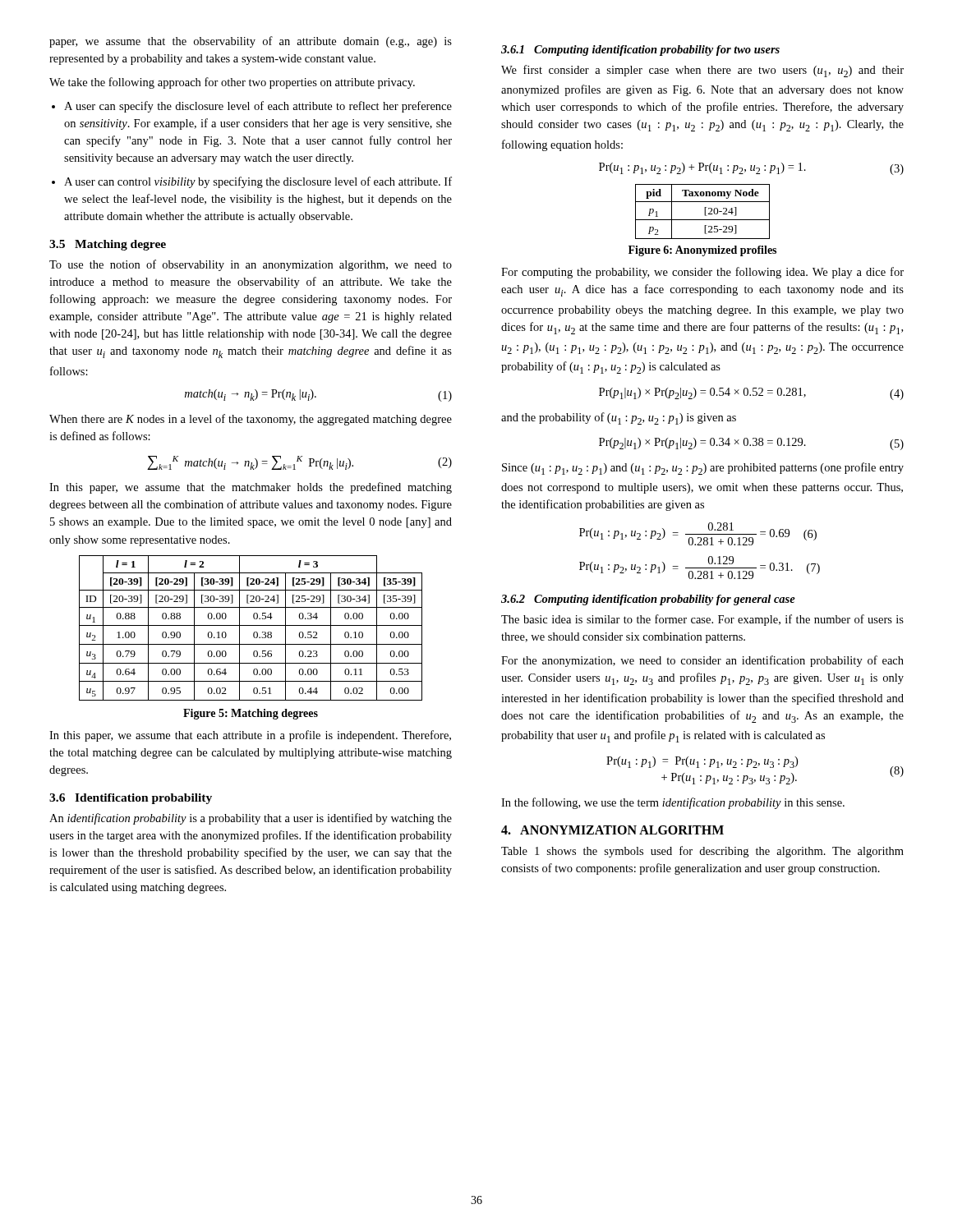The image size is (953, 1232).
Task: Locate the section header with the text "3.6 Identification probability"
Action: [131, 799]
